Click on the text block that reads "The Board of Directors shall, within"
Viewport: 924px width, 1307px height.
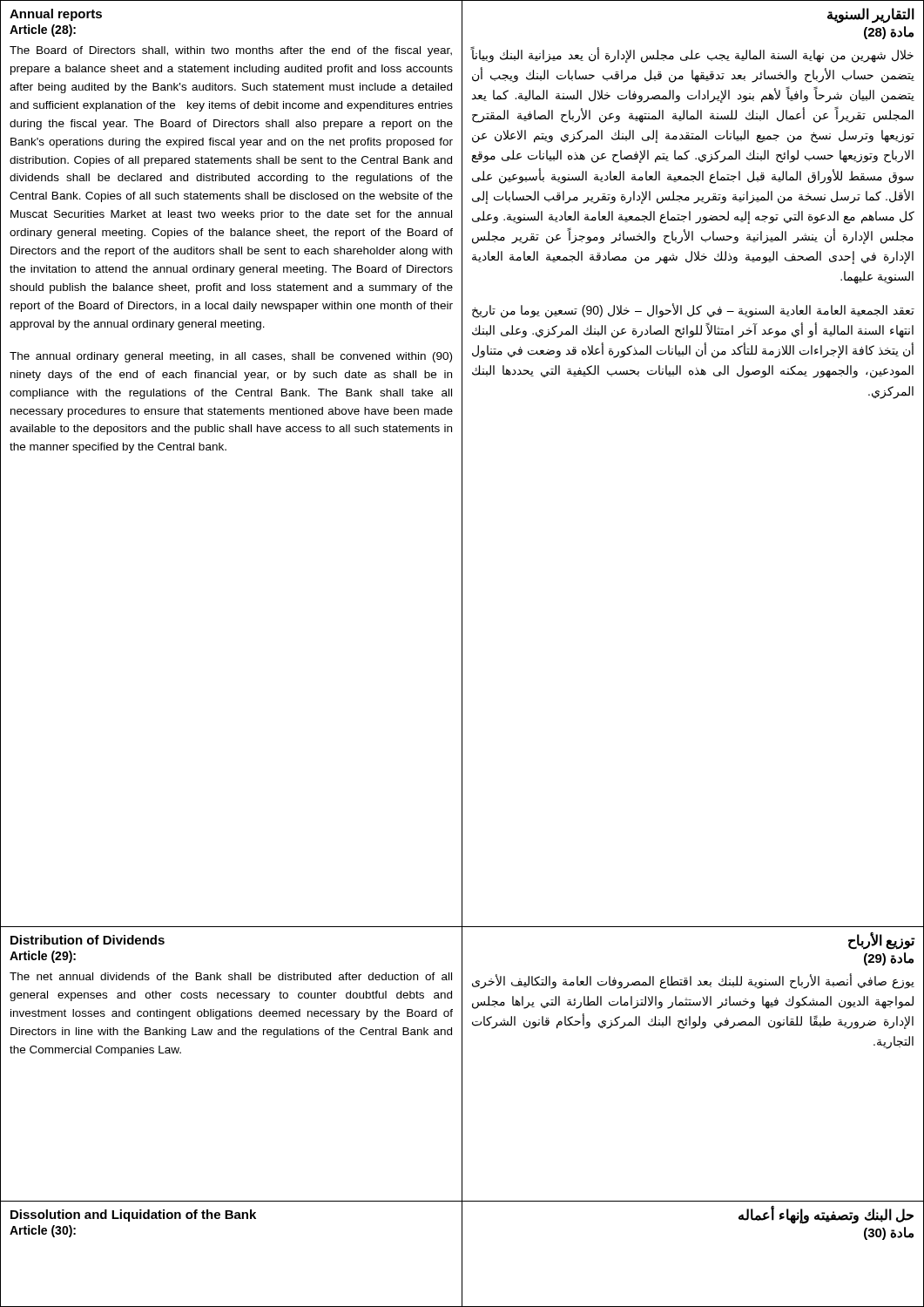[231, 187]
